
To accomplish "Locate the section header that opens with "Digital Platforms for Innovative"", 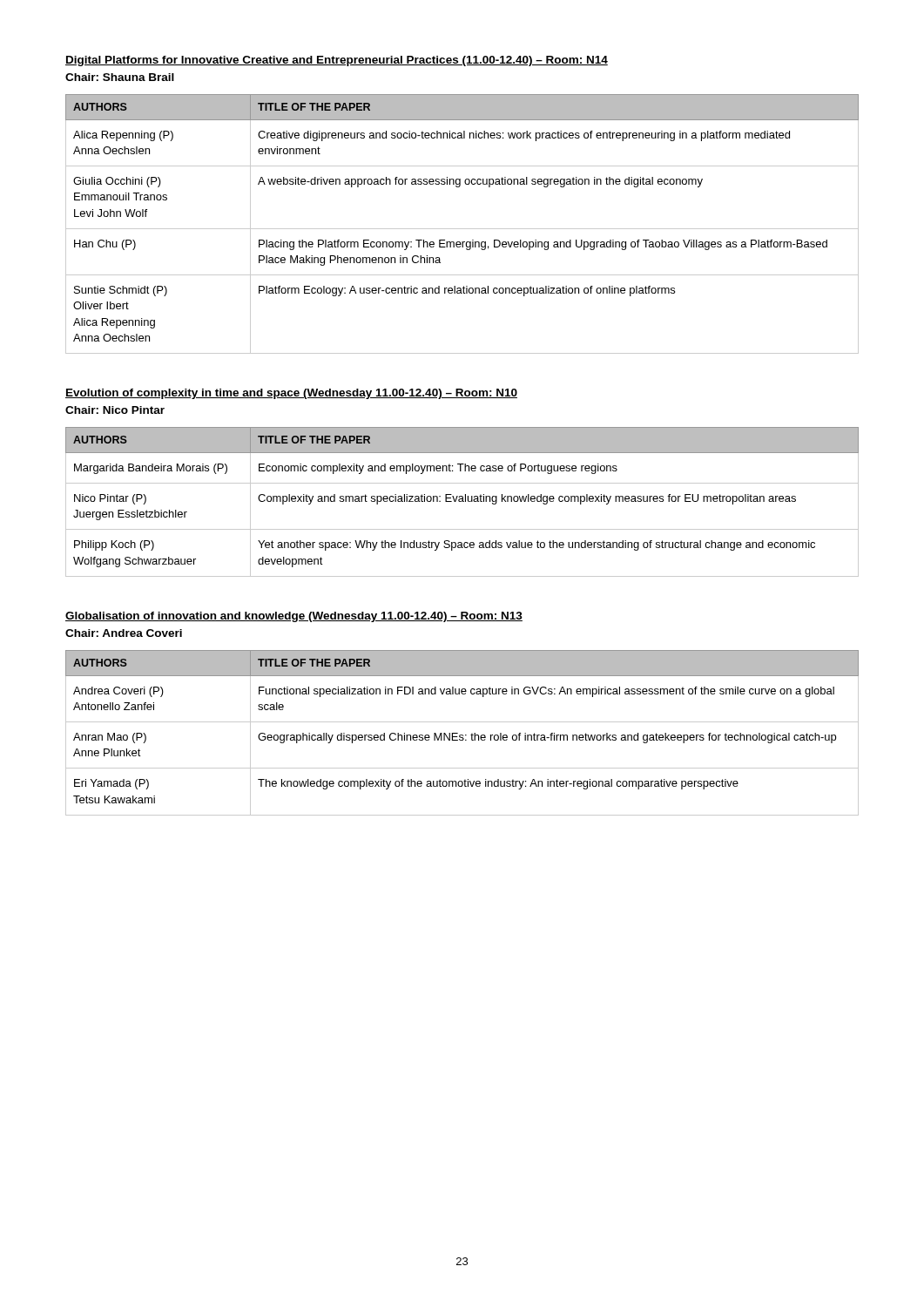I will coord(462,68).
